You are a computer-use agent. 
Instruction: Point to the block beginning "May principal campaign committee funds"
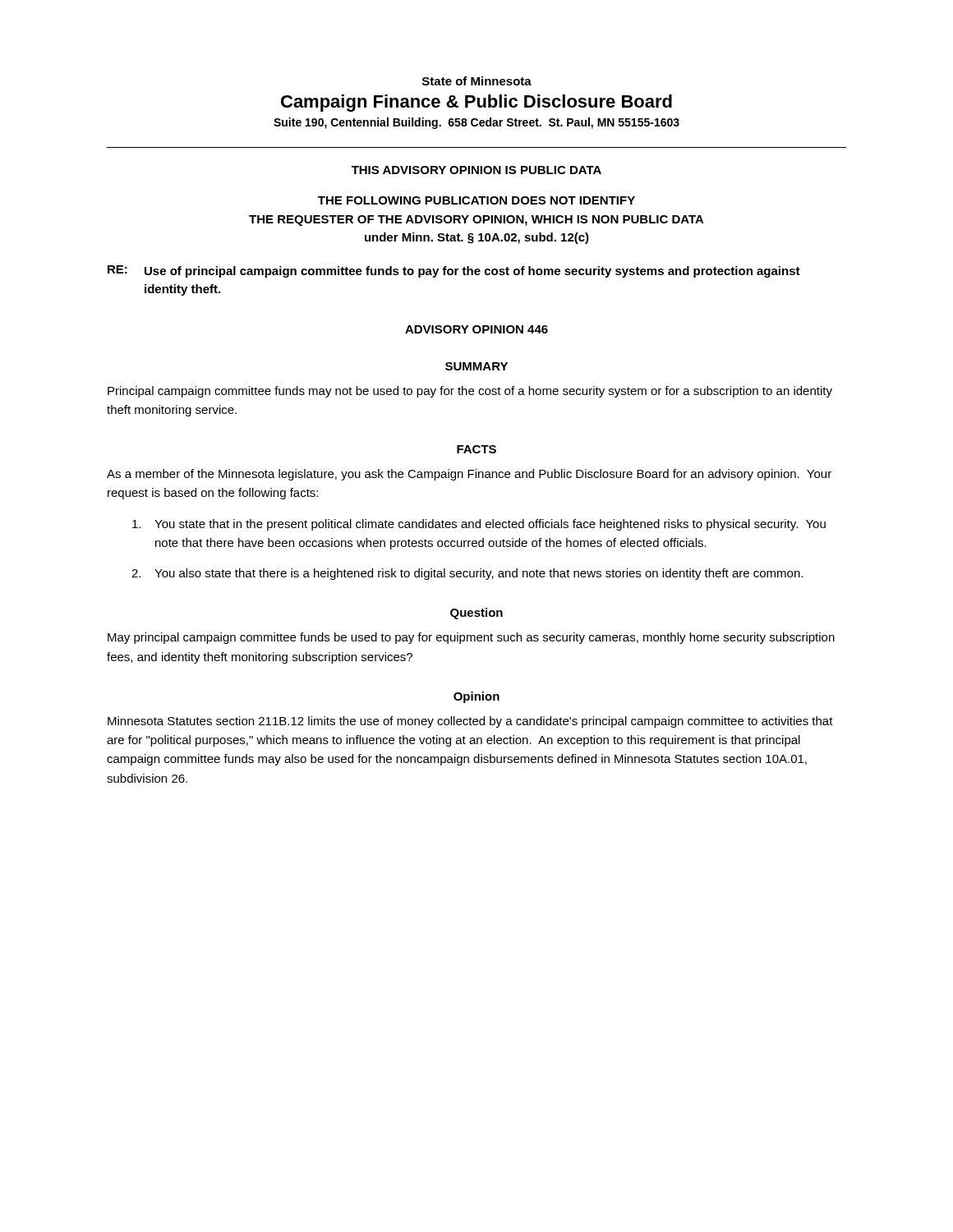pyautogui.click(x=471, y=647)
